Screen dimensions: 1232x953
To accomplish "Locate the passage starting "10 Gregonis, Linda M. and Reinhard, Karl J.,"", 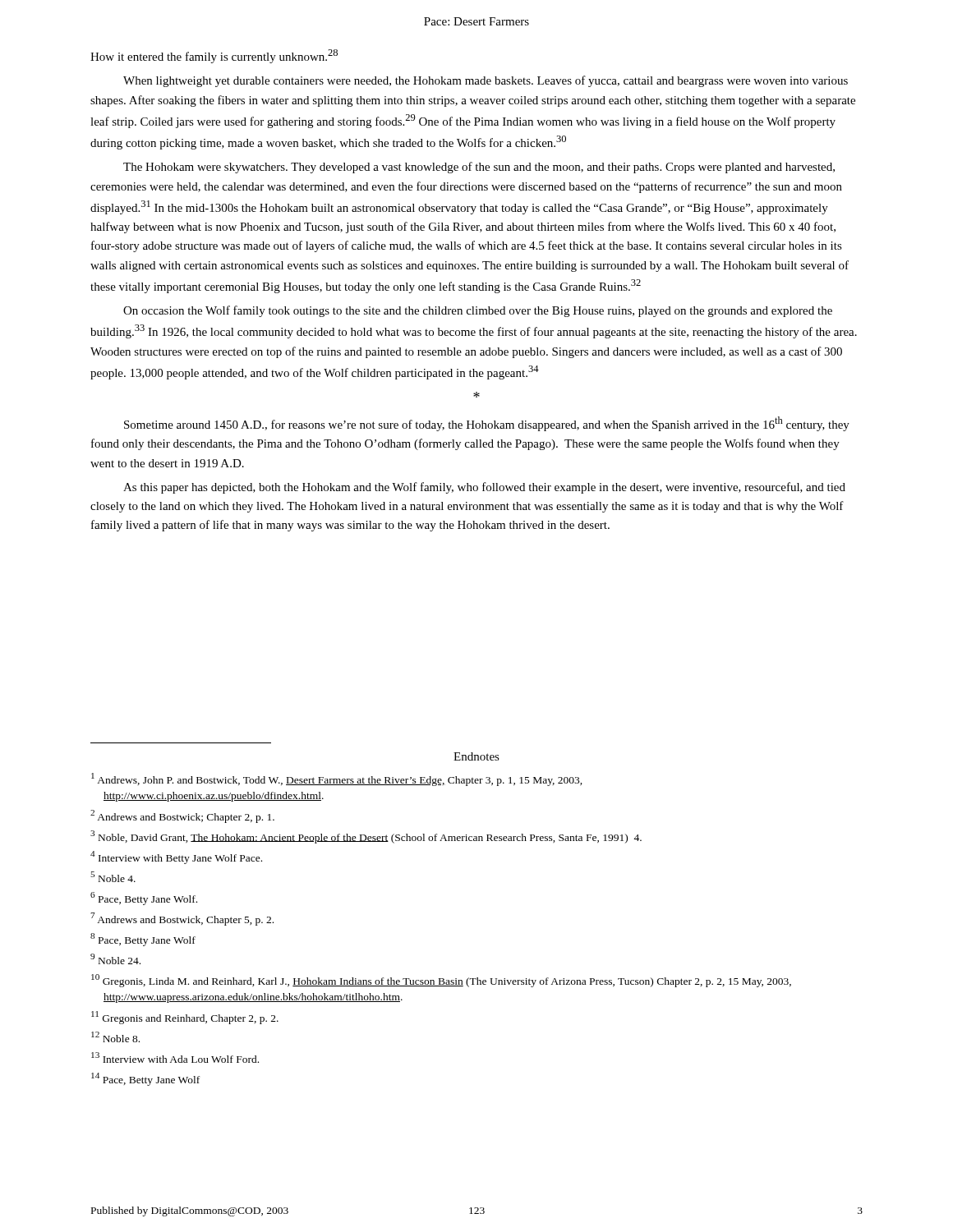I will (x=441, y=987).
